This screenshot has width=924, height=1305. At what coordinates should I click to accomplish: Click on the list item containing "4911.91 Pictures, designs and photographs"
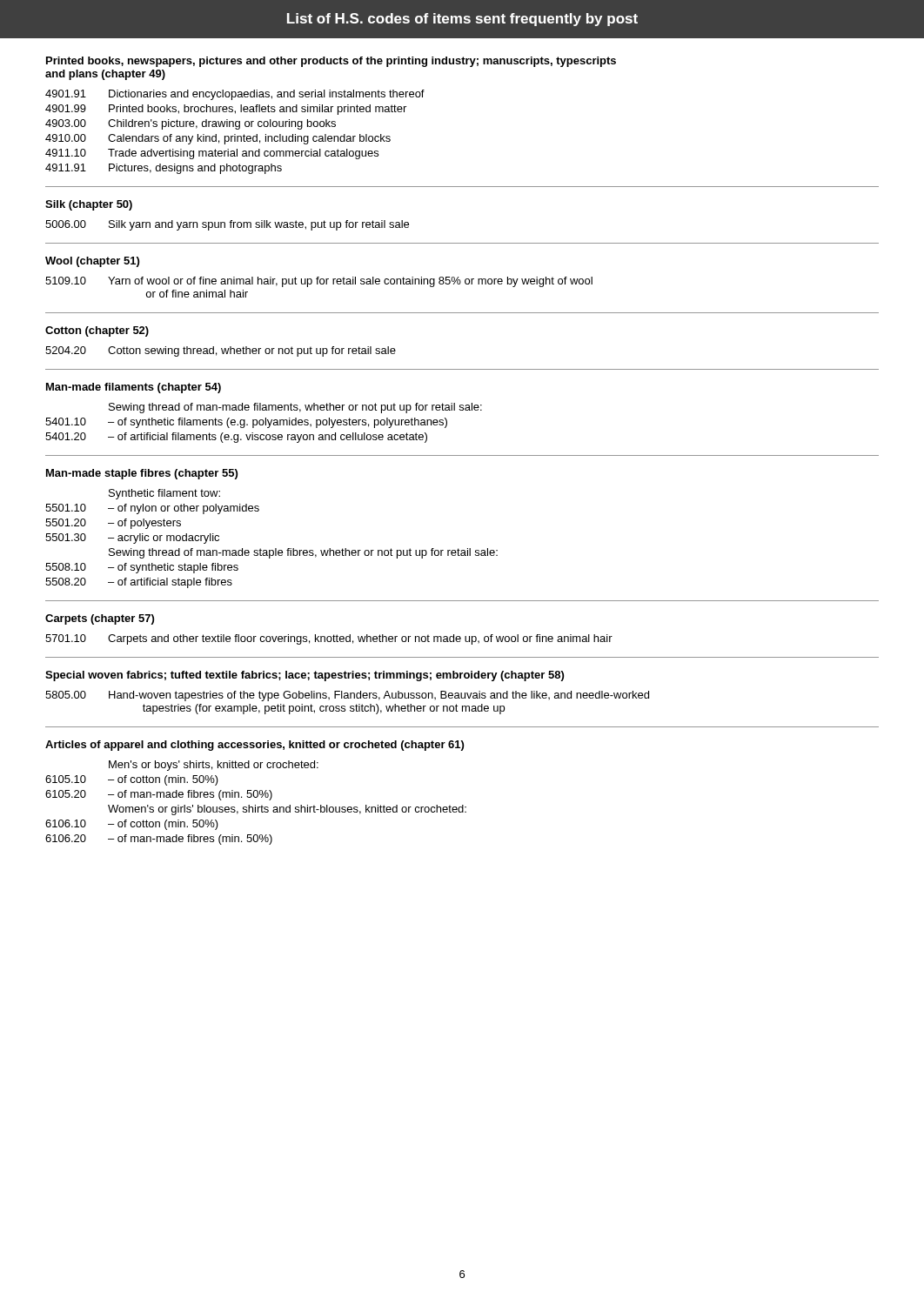click(164, 169)
